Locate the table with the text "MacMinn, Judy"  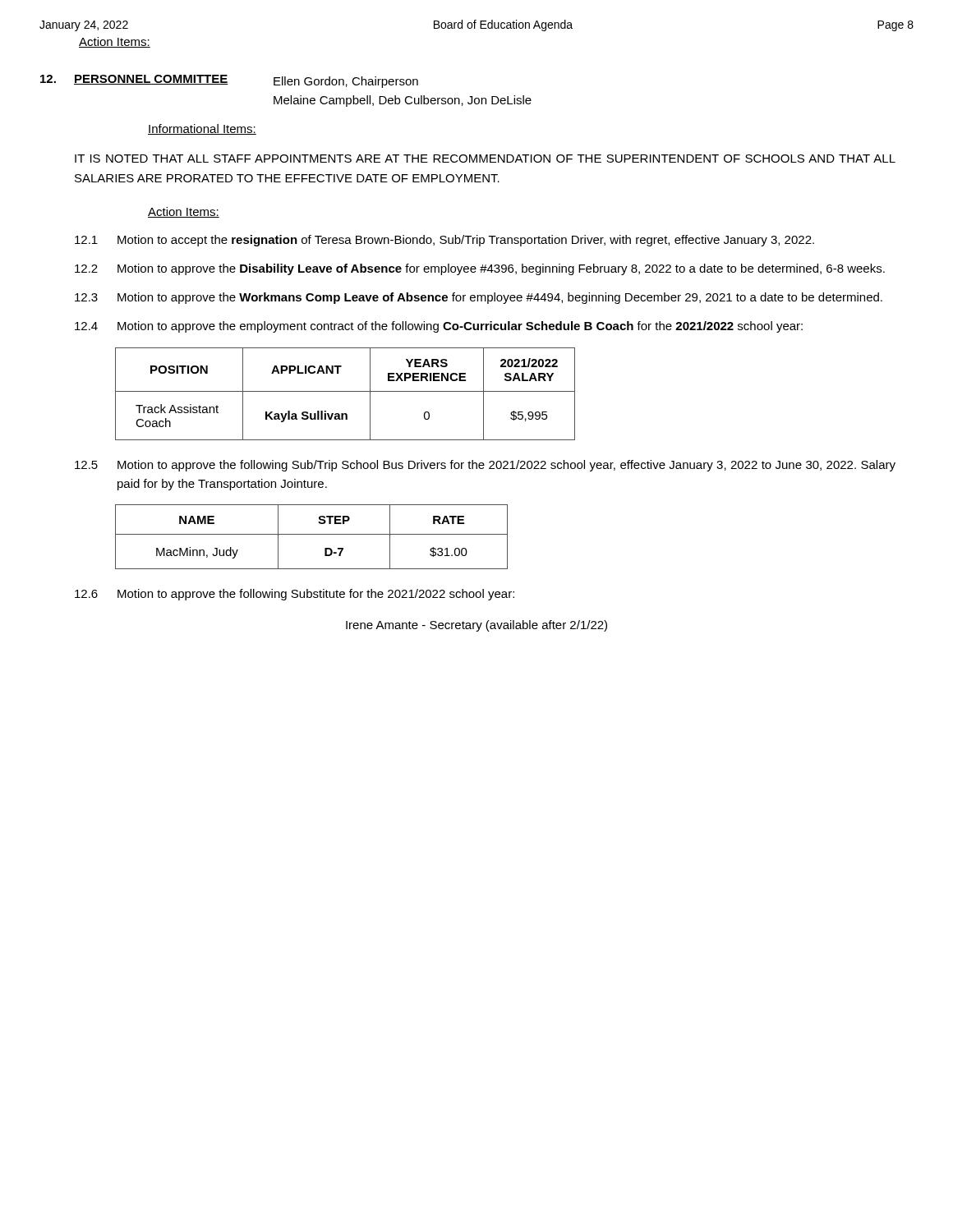[476, 531]
